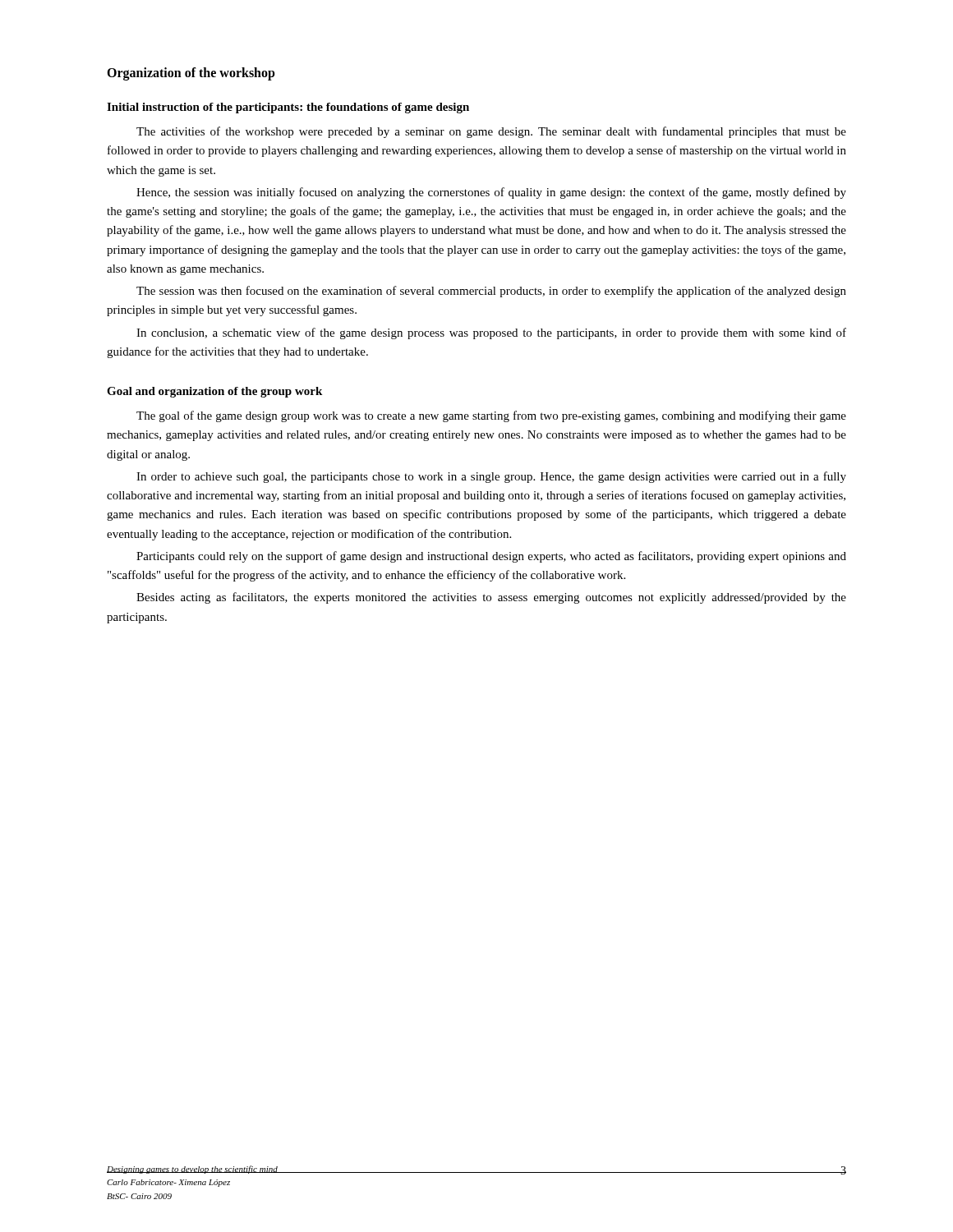Find the passage starting "Initial instruction of"

tap(288, 107)
